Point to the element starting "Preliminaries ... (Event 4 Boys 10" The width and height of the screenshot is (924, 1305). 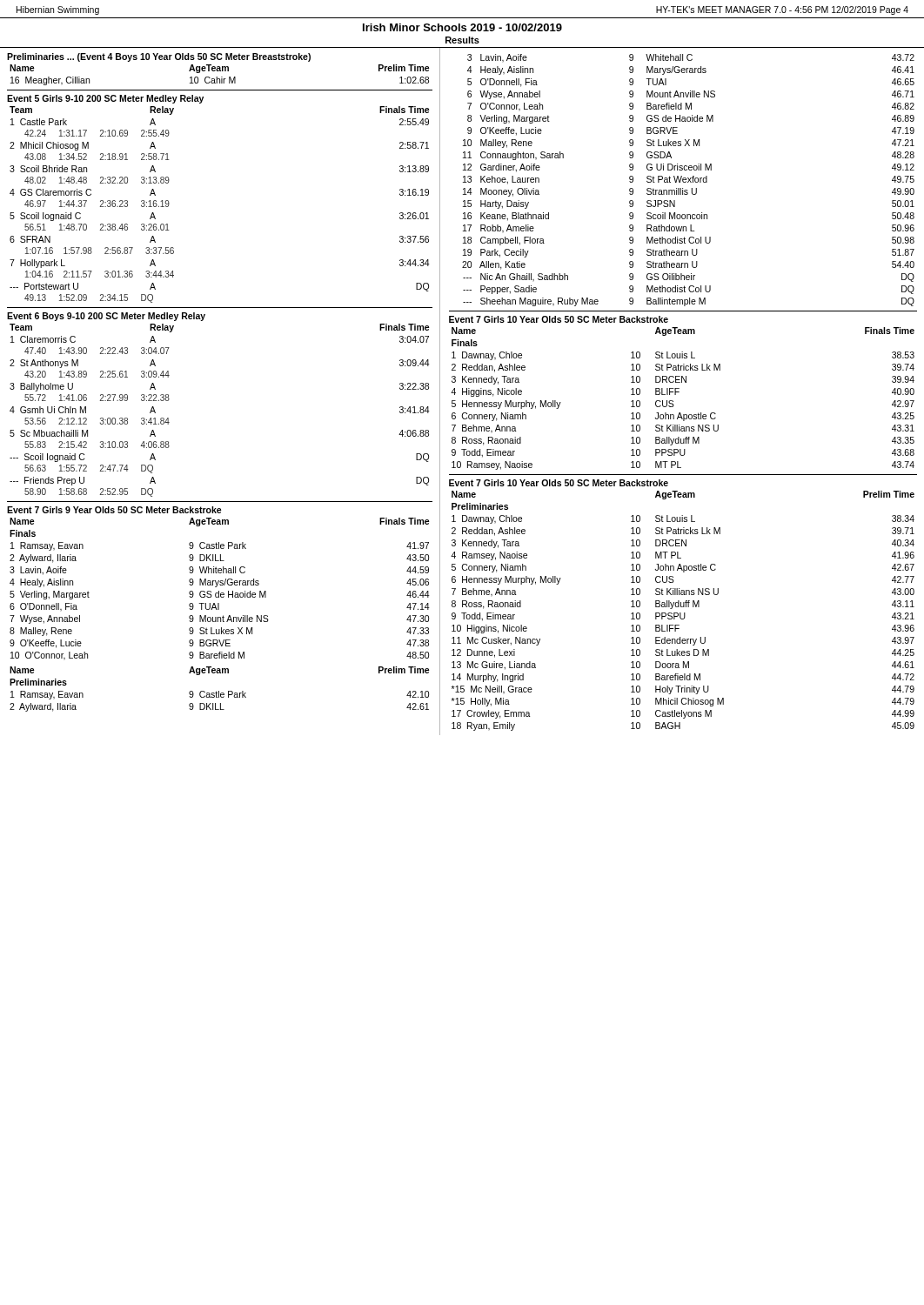coord(159,57)
